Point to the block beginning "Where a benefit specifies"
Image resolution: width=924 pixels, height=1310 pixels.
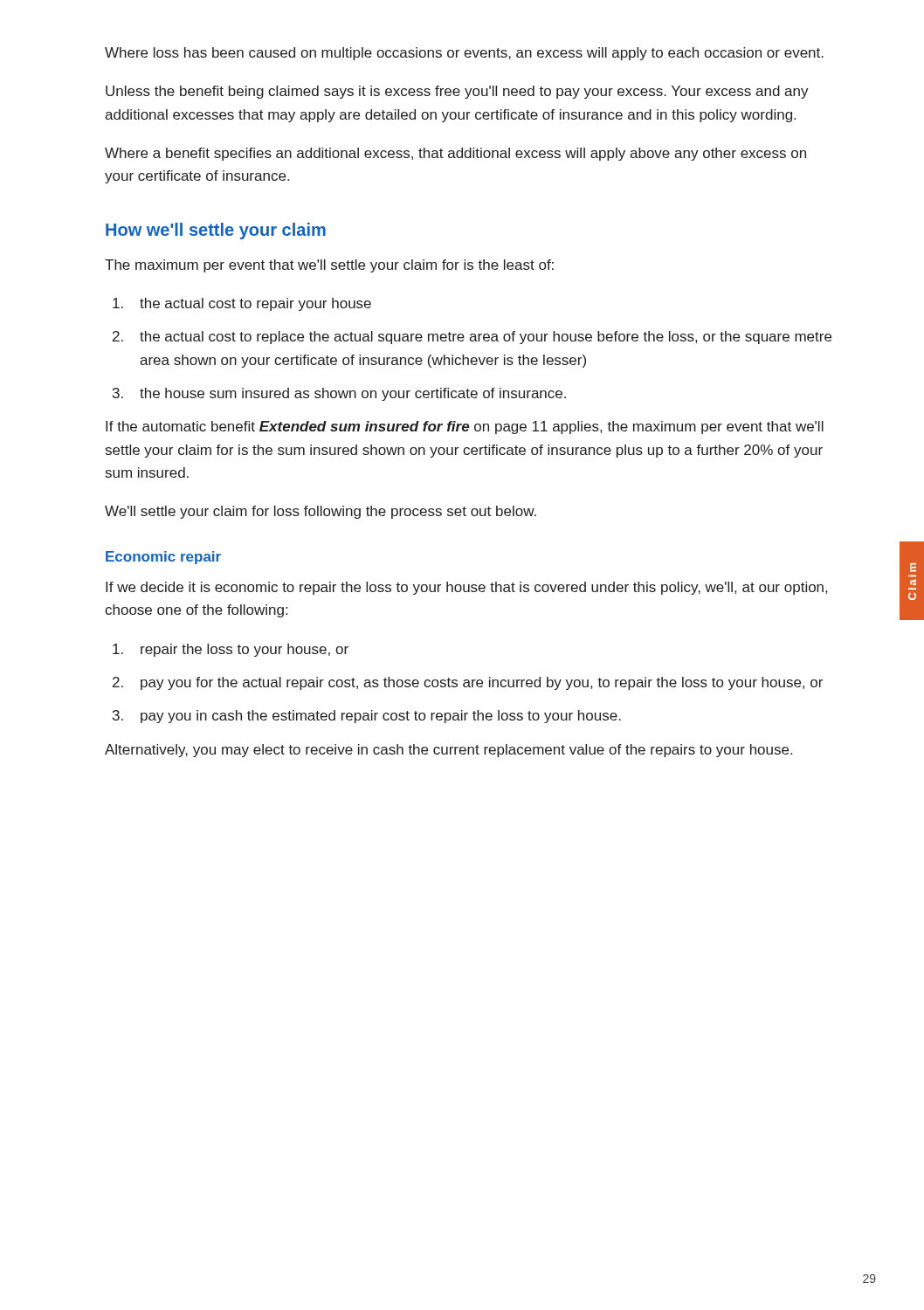pos(456,165)
